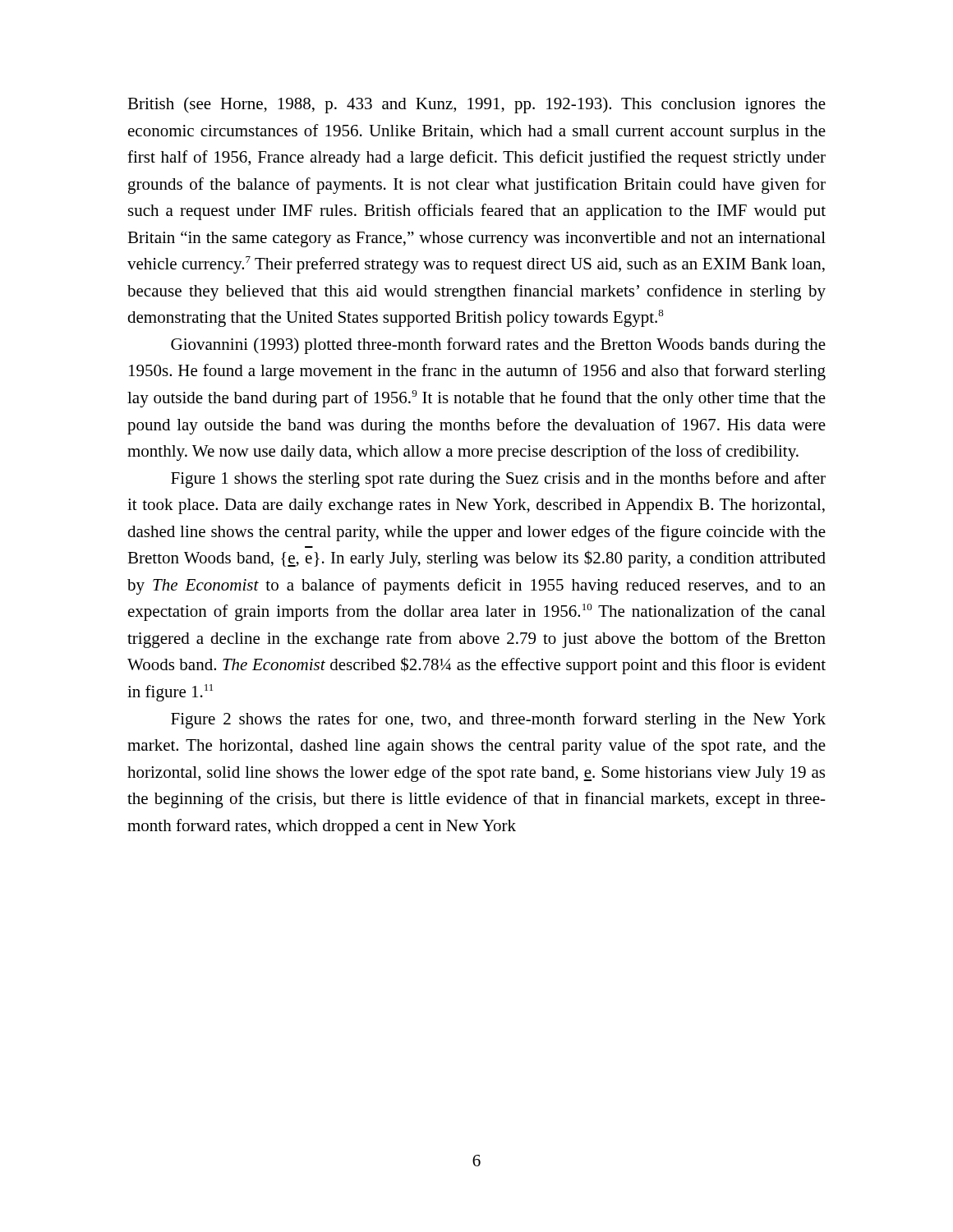953x1232 pixels.
Task: Find the block on this page that starts "Giovannini (1993) plotted three-month forward rates and the"
Action: coord(476,398)
